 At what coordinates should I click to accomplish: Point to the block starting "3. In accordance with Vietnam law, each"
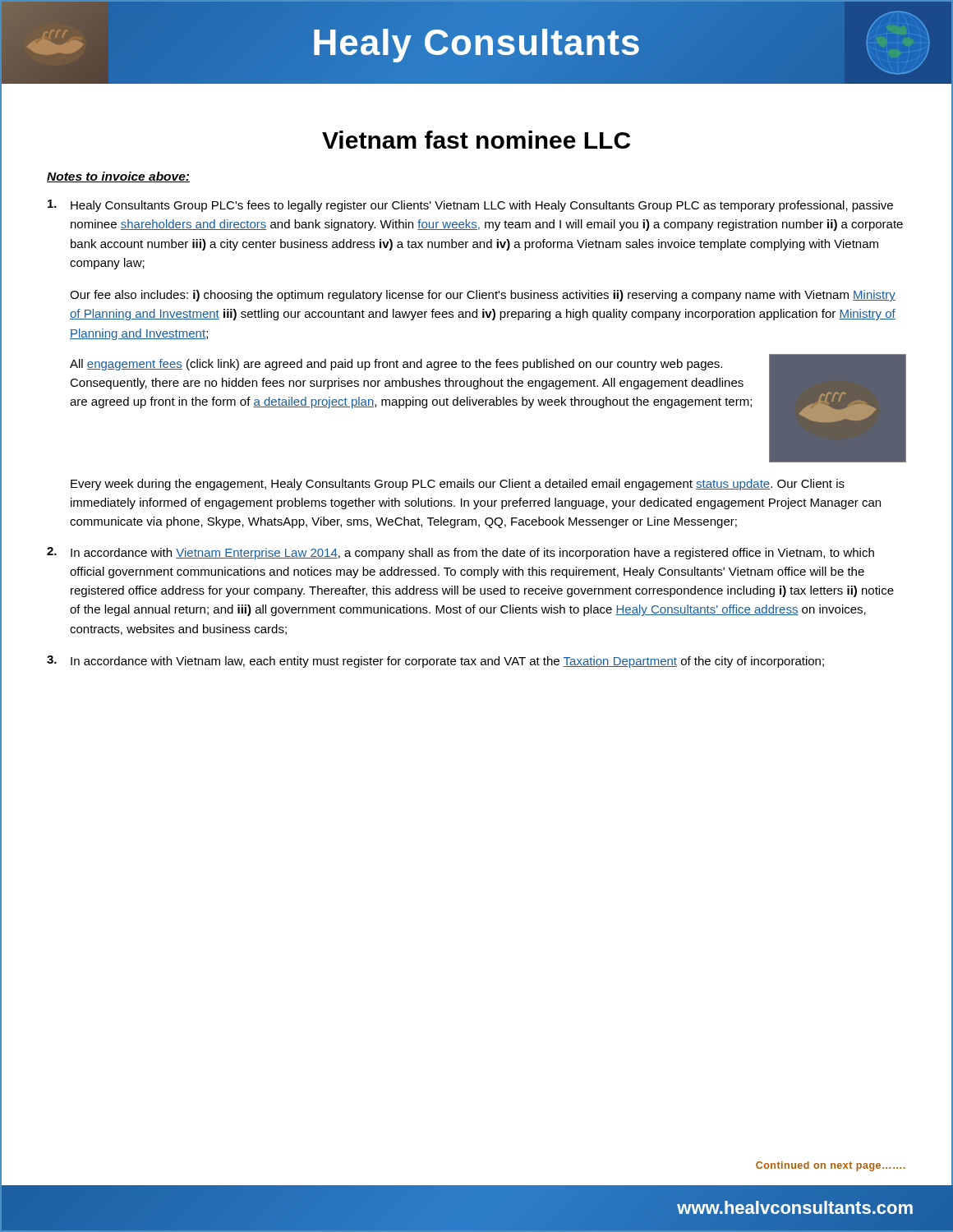pyautogui.click(x=476, y=661)
